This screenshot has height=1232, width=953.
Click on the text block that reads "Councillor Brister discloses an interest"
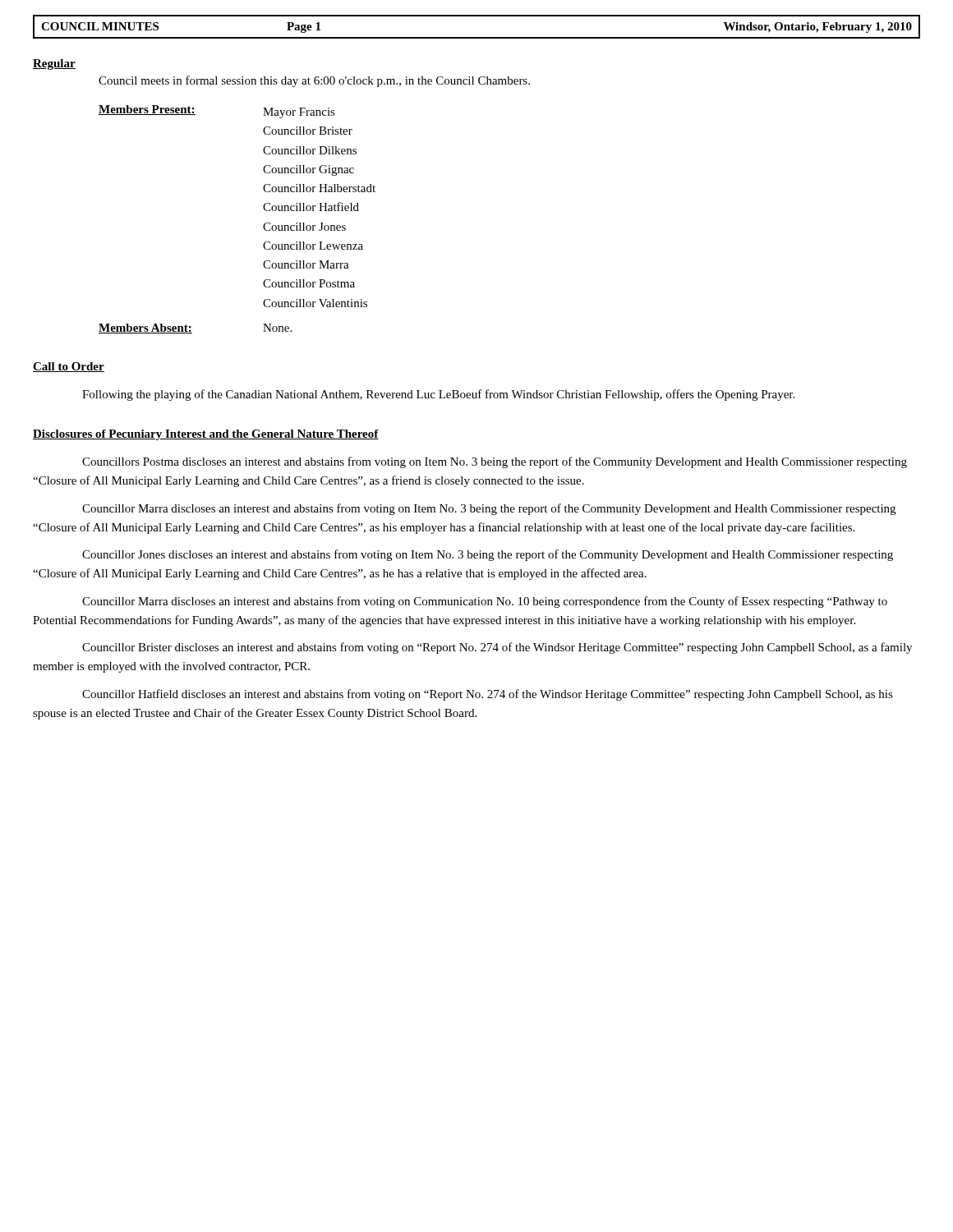[x=473, y=657]
